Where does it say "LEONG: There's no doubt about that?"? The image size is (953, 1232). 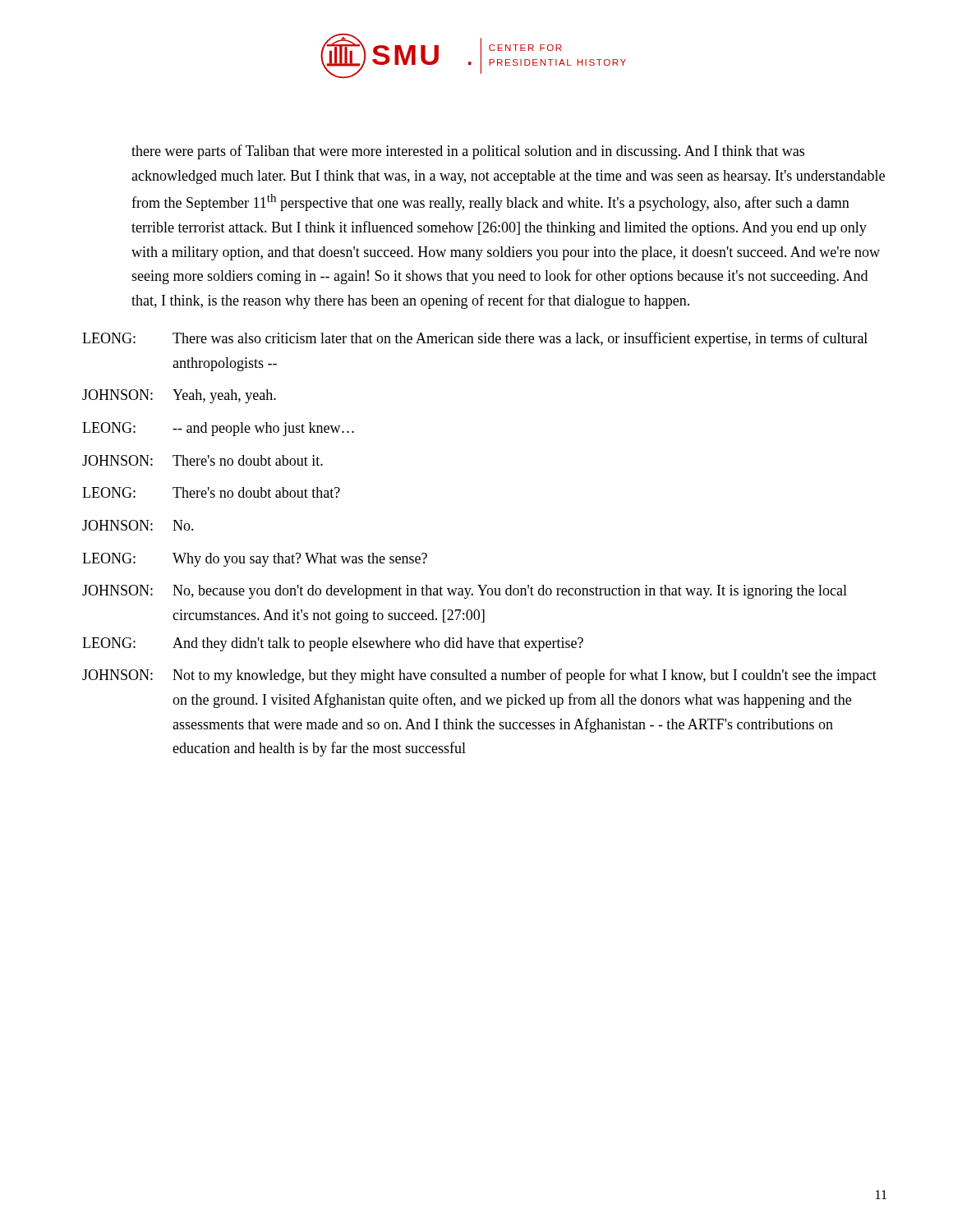tap(211, 492)
